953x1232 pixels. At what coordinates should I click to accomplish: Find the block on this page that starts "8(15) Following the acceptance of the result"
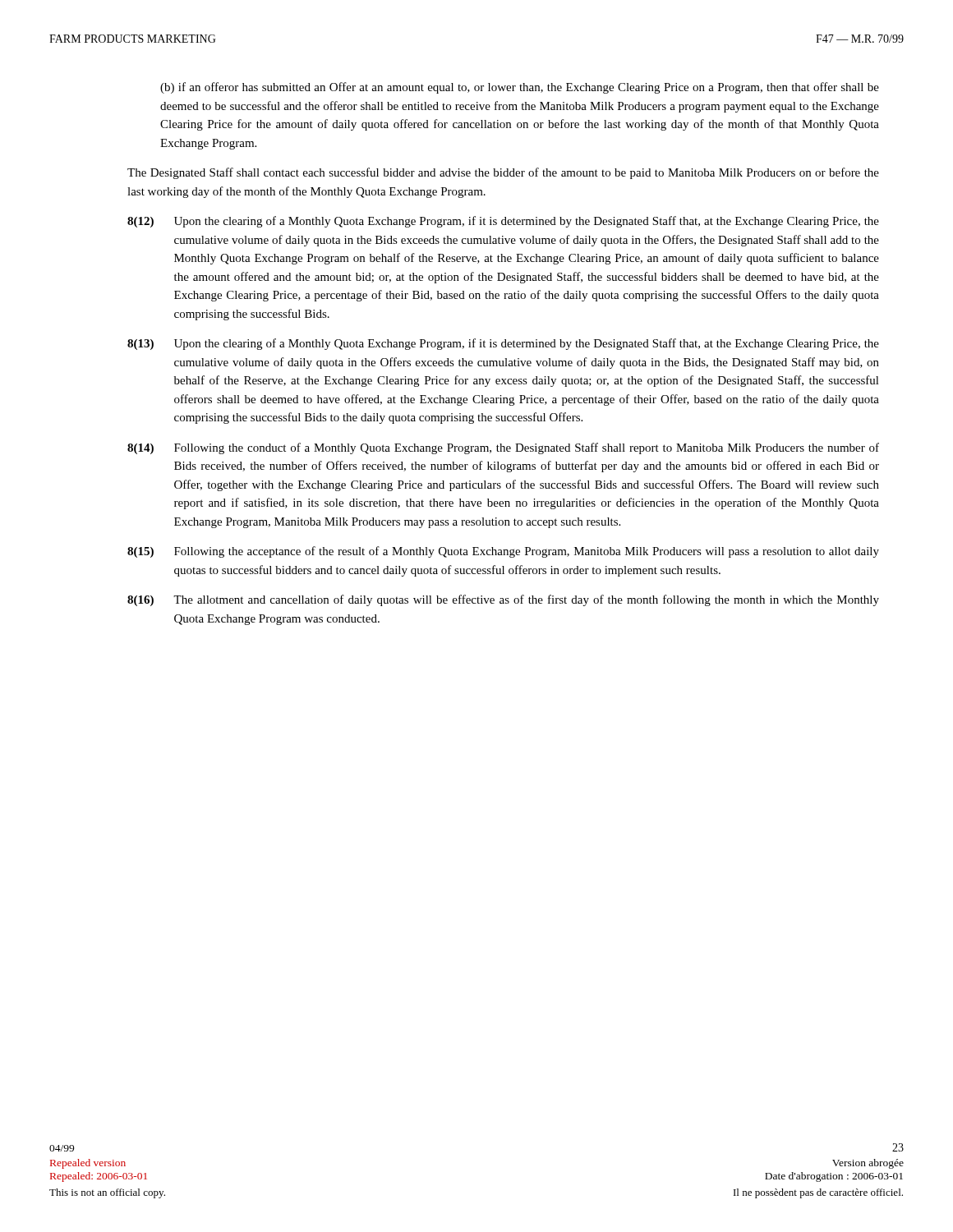point(503,561)
